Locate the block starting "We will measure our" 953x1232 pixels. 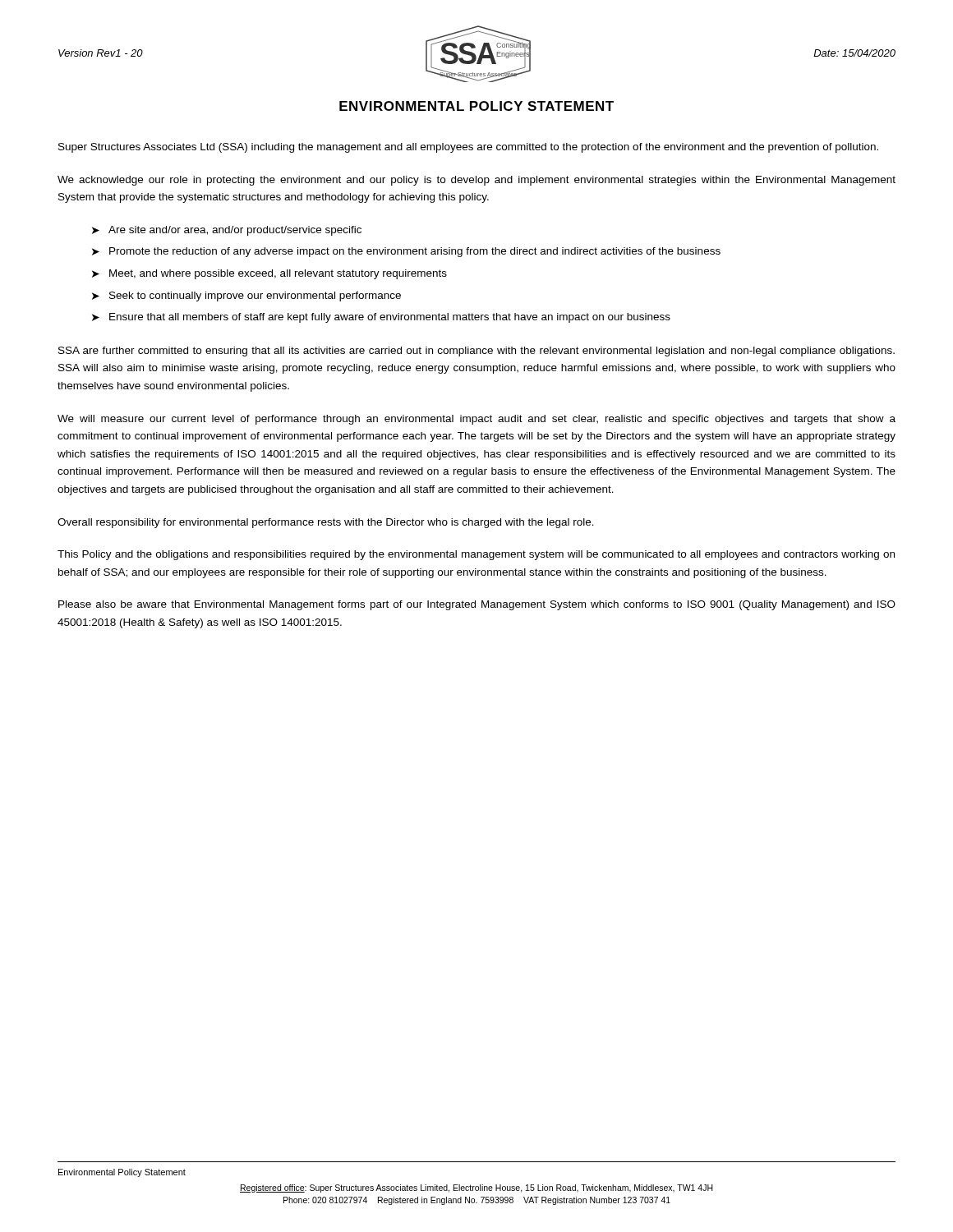click(476, 454)
